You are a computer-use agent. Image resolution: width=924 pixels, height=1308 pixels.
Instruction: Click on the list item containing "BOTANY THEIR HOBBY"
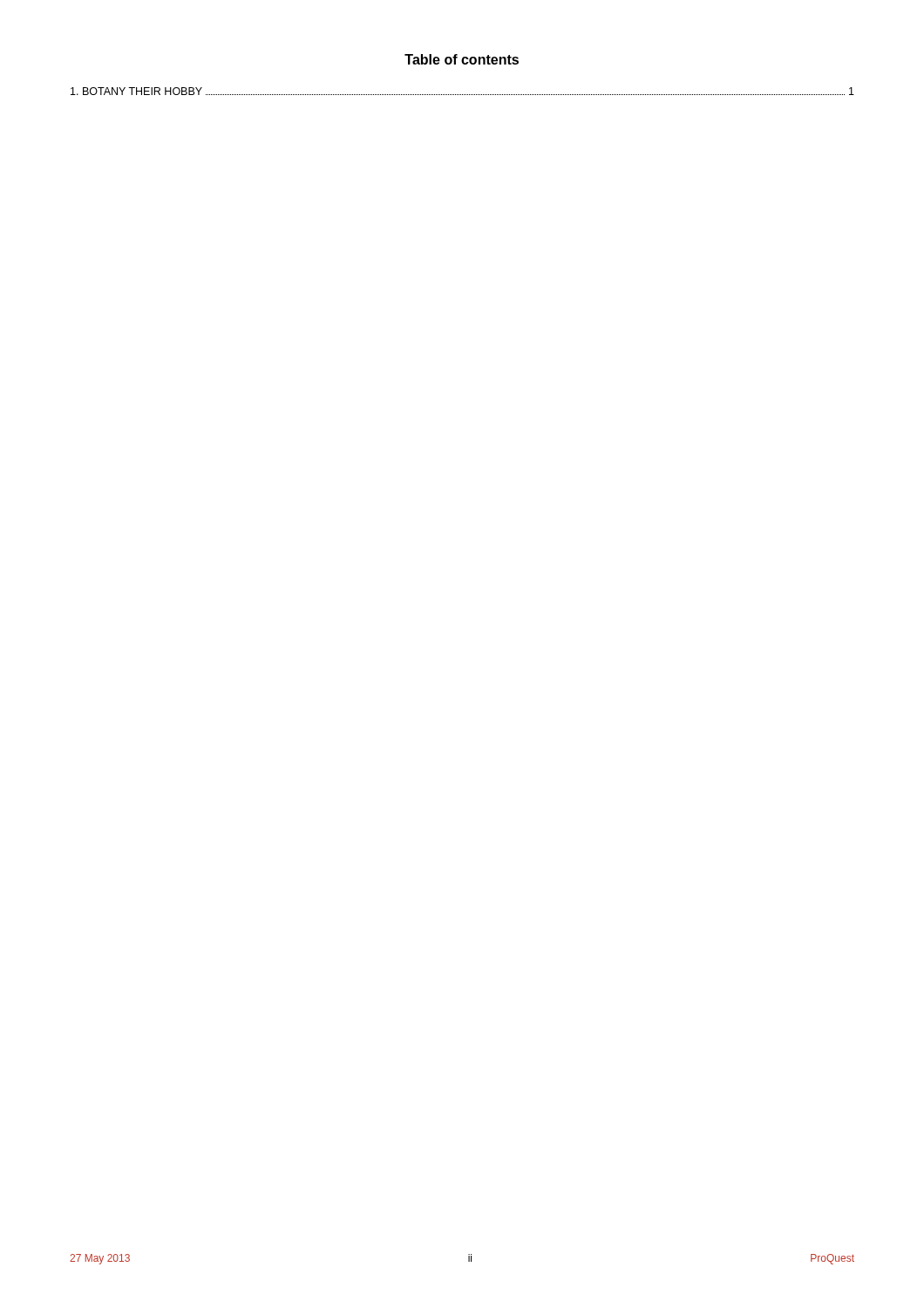coord(462,92)
